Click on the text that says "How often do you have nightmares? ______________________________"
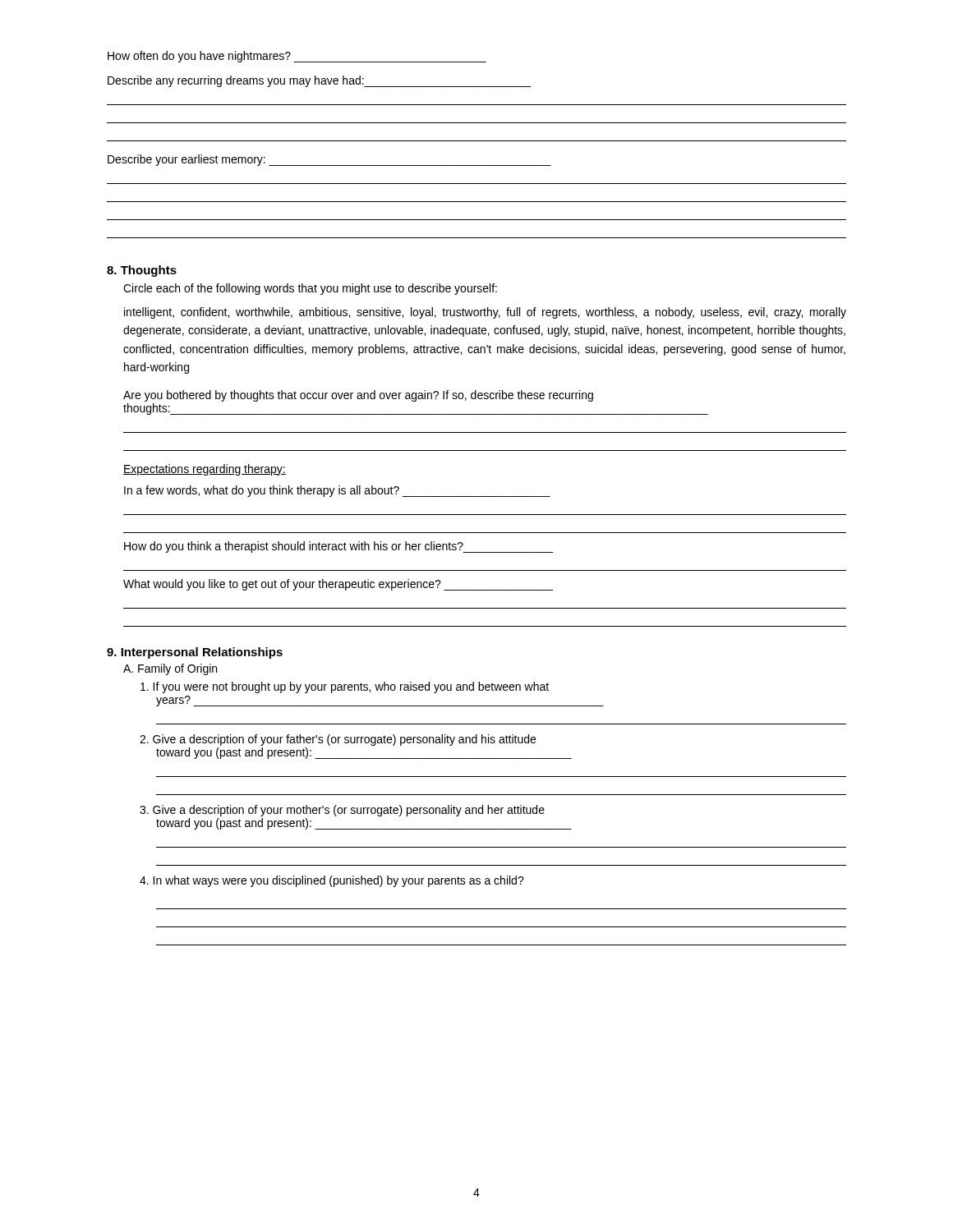Image resolution: width=953 pixels, height=1232 pixels. 296,56
